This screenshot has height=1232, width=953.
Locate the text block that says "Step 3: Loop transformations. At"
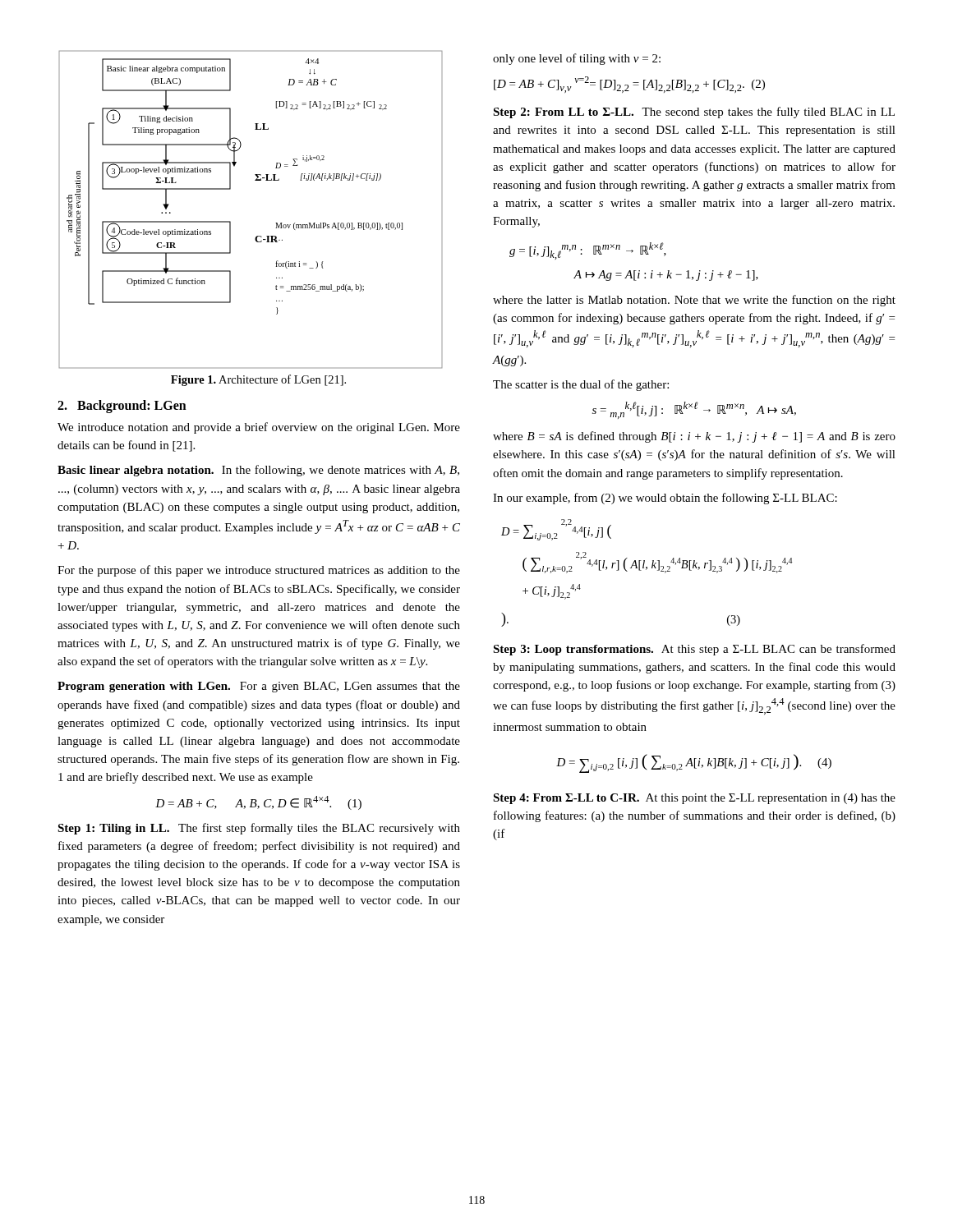694,688
